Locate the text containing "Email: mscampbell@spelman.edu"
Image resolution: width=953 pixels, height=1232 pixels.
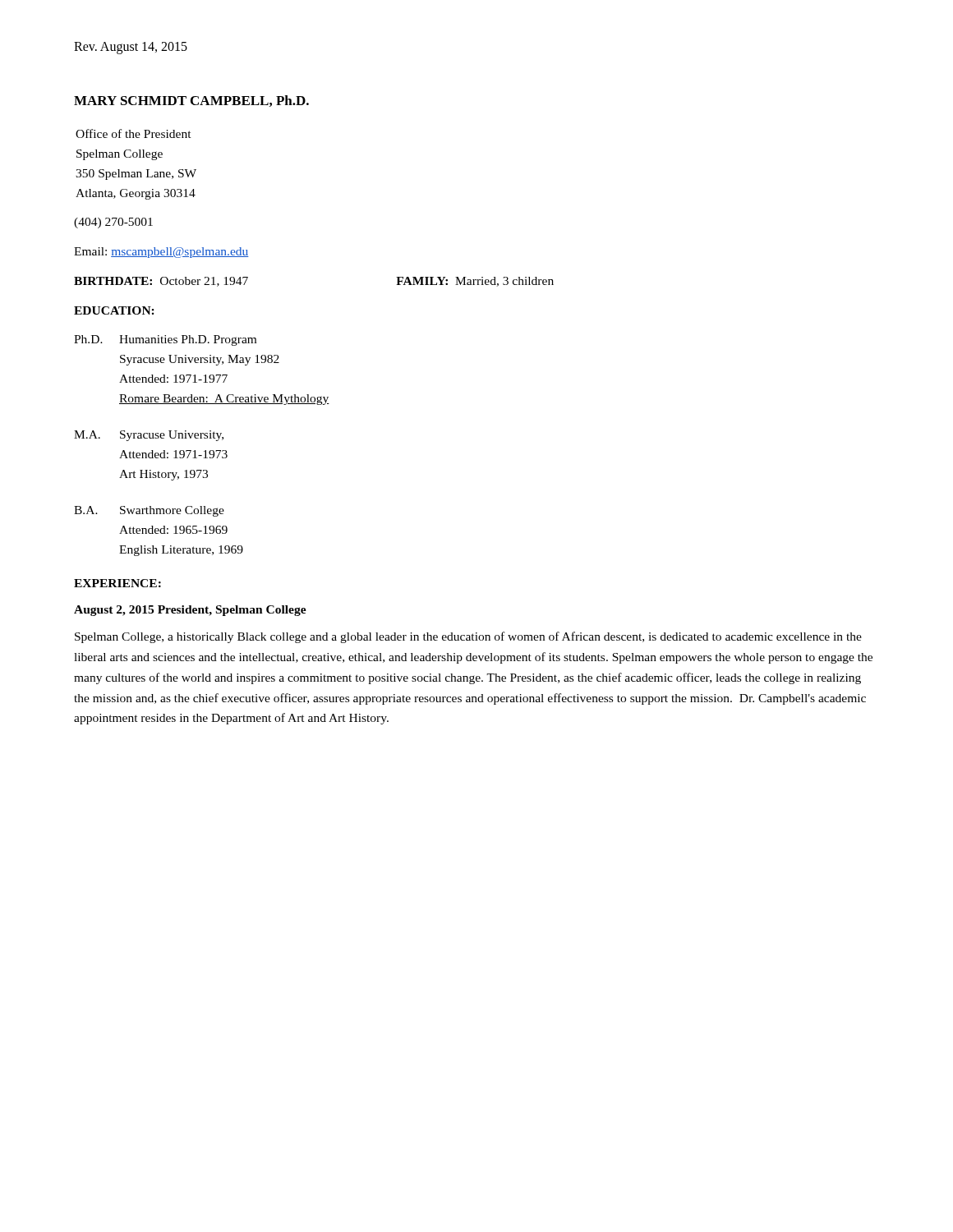(x=161, y=251)
